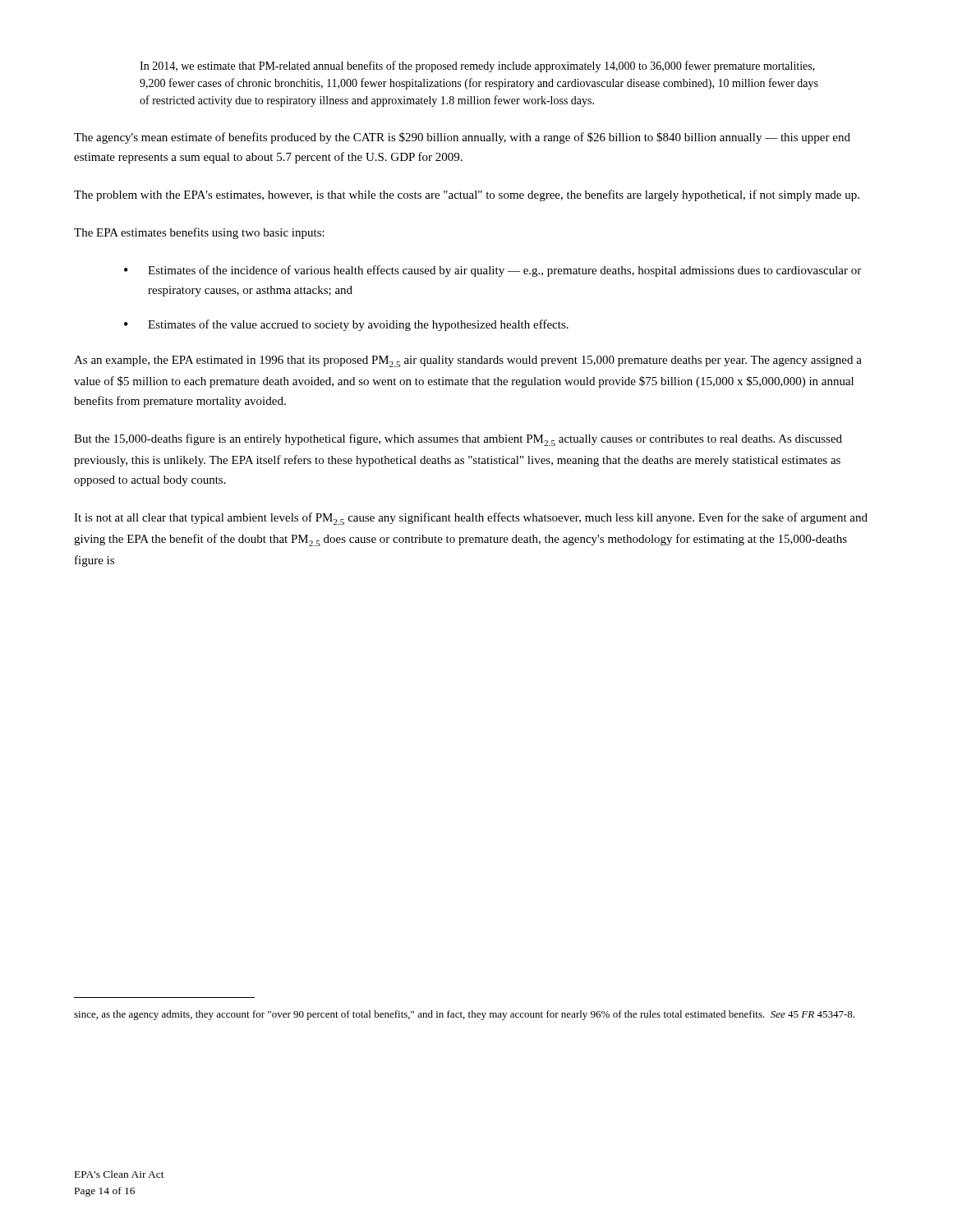Image resolution: width=953 pixels, height=1232 pixels.
Task: Locate the block of text that opens with "In 2014, we estimate that PM-related"
Action: click(479, 83)
